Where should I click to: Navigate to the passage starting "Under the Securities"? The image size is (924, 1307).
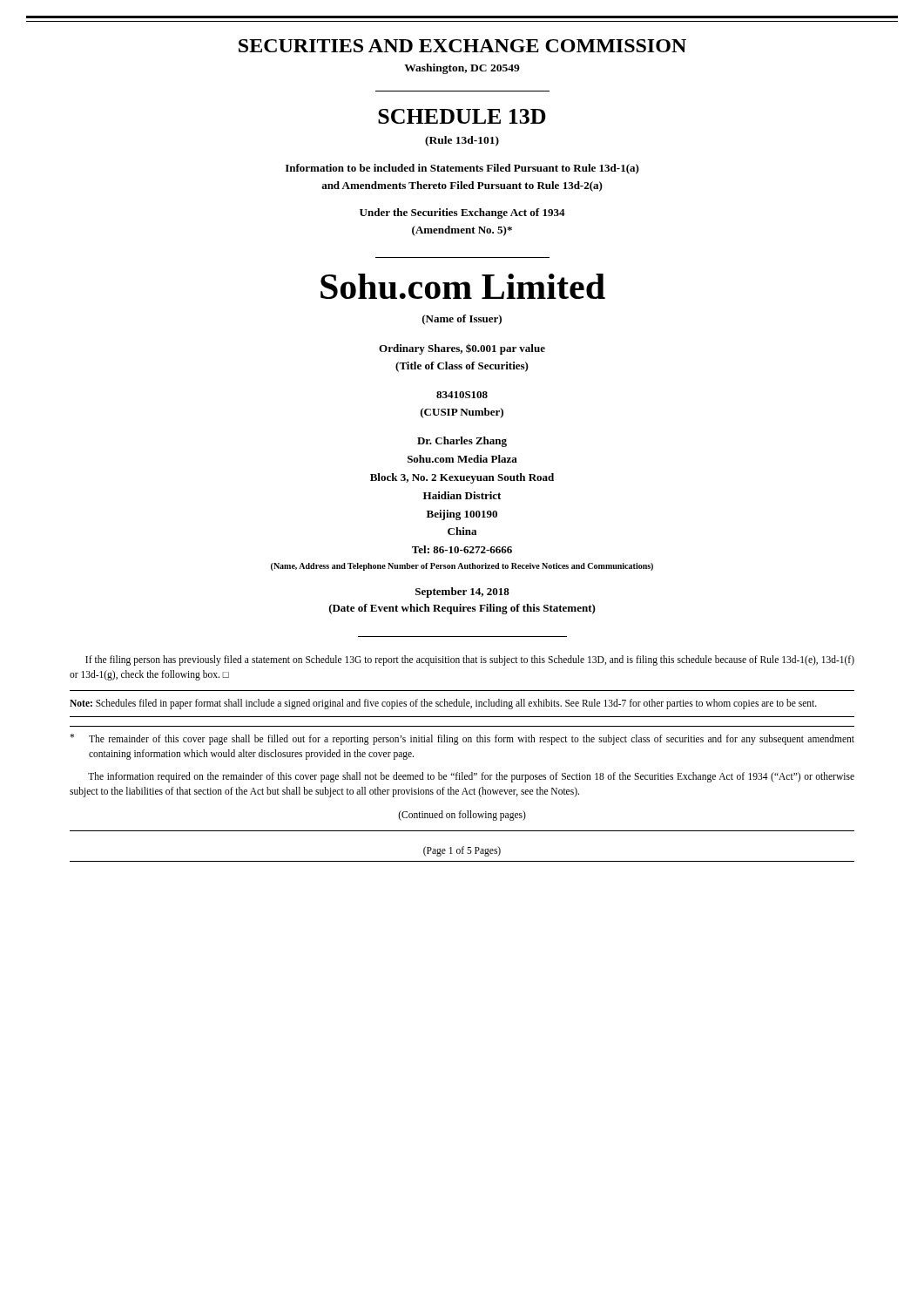click(462, 221)
